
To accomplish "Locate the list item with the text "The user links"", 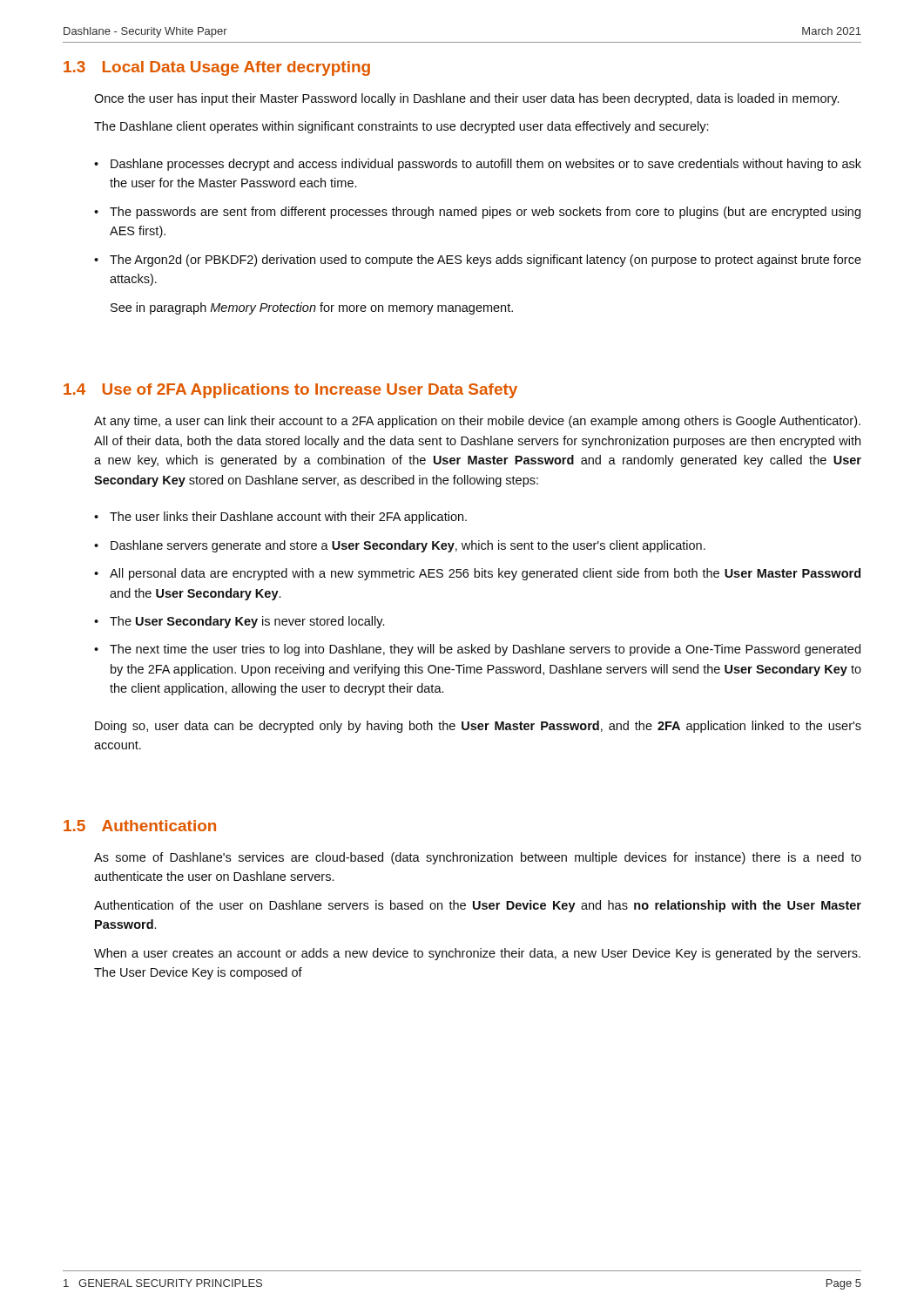I will (x=289, y=517).
